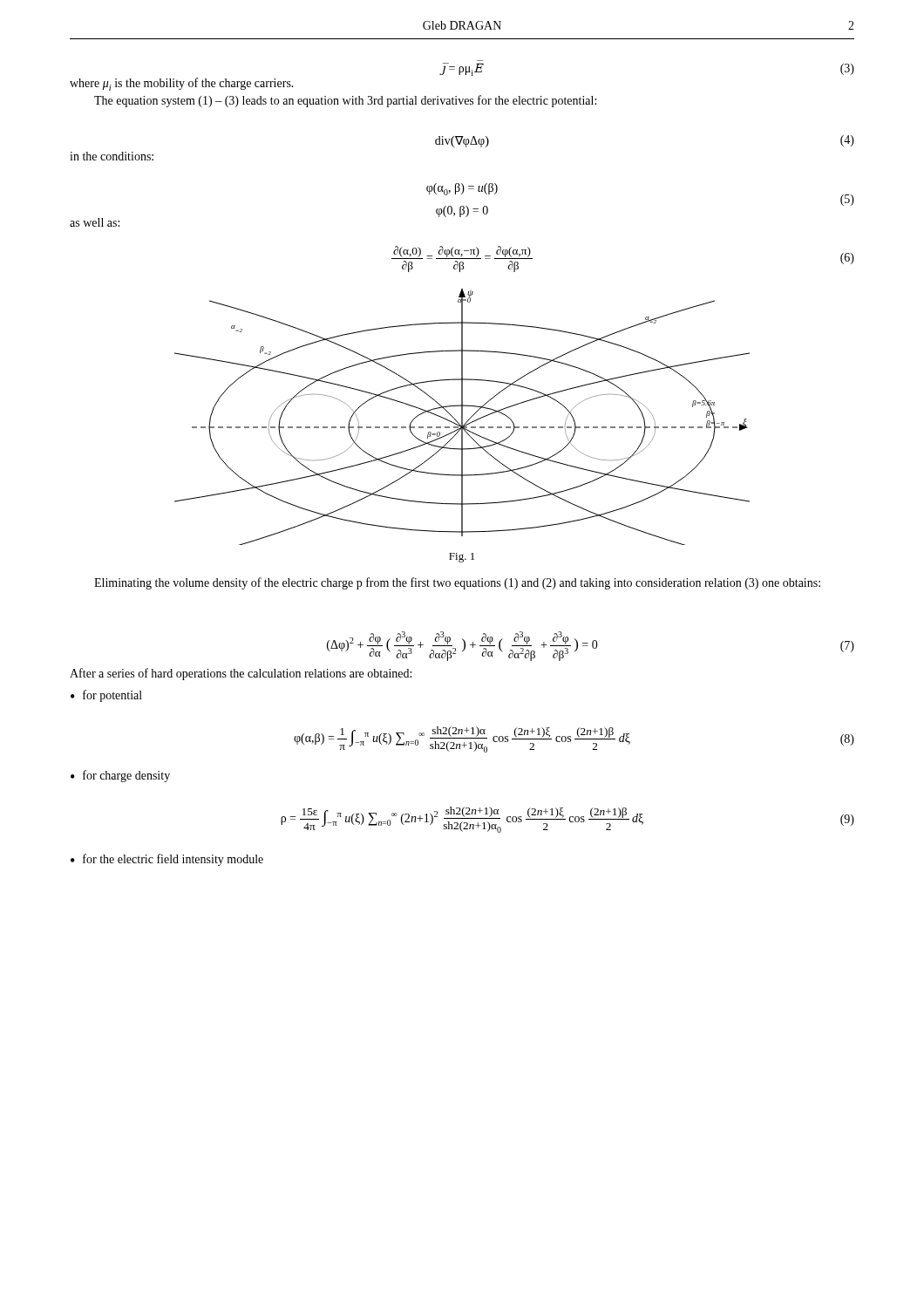Locate the formula that opens with "∂(α,0)∂β = ∂φ(α,−π)∂β ="
Image resolution: width=924 pixels, height=1308 pixels.
(462, 259)
